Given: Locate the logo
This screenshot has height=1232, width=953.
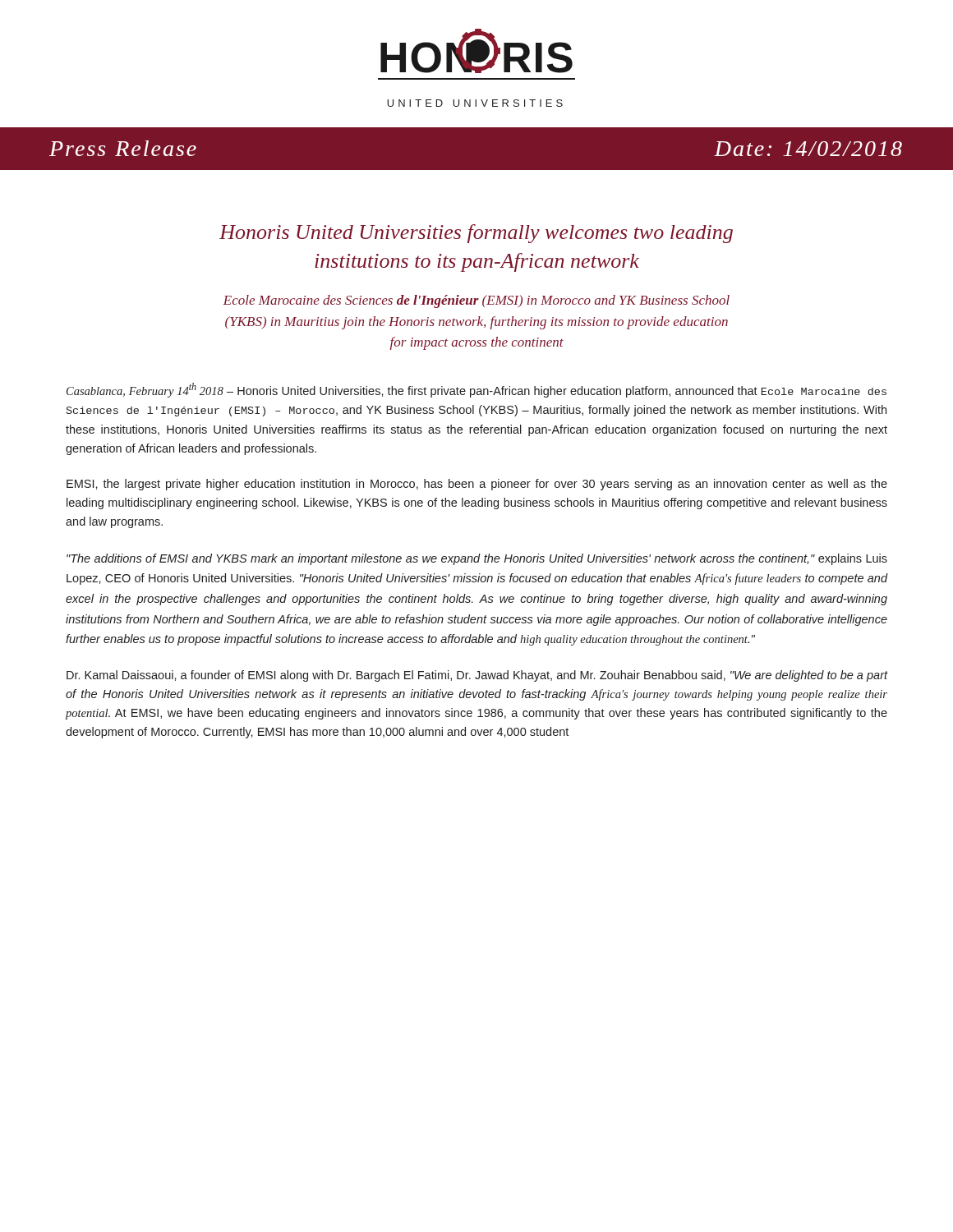Looking at the screenshot, I should (x=476, y=60).
